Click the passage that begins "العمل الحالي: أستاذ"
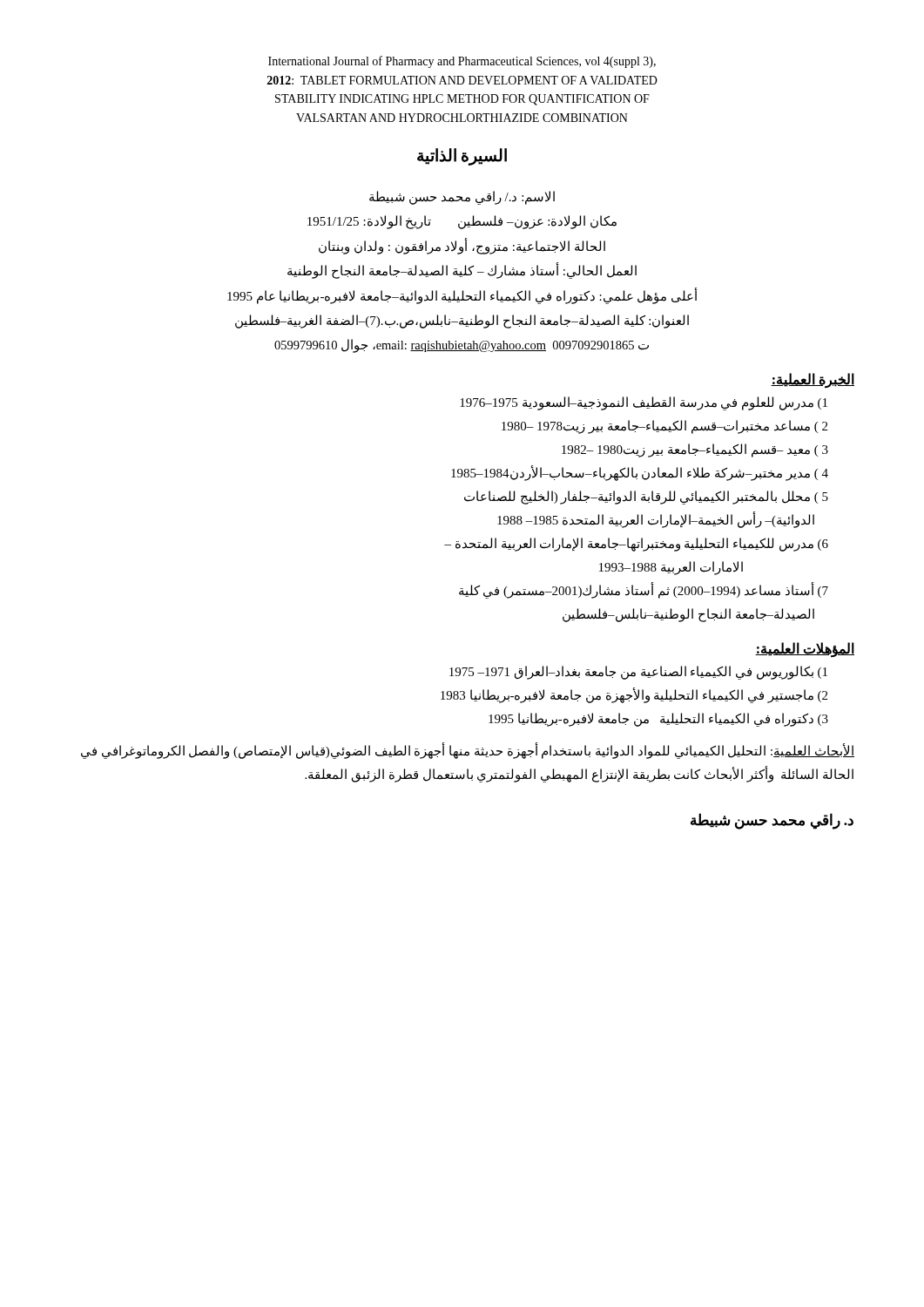The image size is (924, 1307). (462, 271)
